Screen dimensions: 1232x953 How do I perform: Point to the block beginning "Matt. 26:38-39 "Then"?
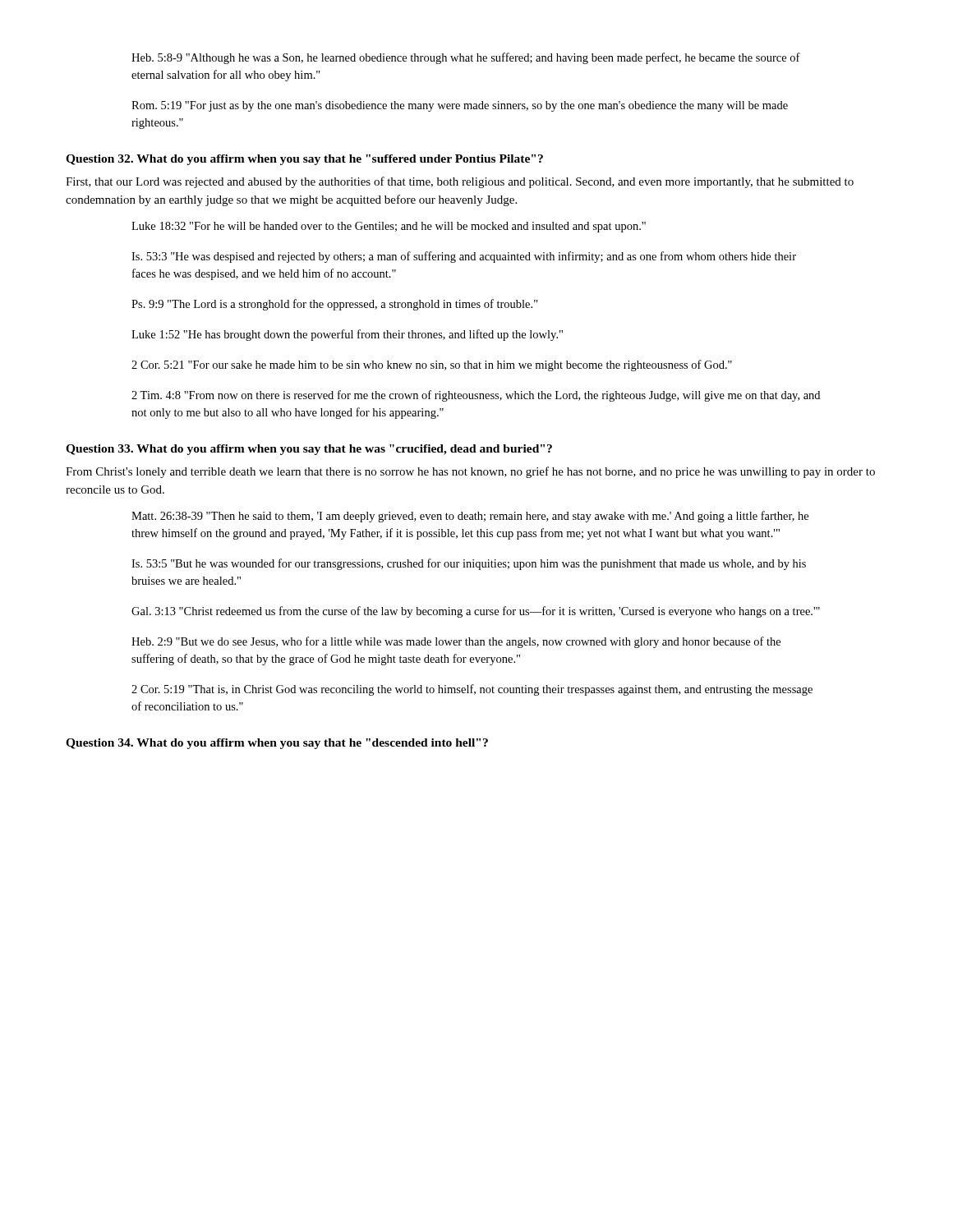coord(470,524)
